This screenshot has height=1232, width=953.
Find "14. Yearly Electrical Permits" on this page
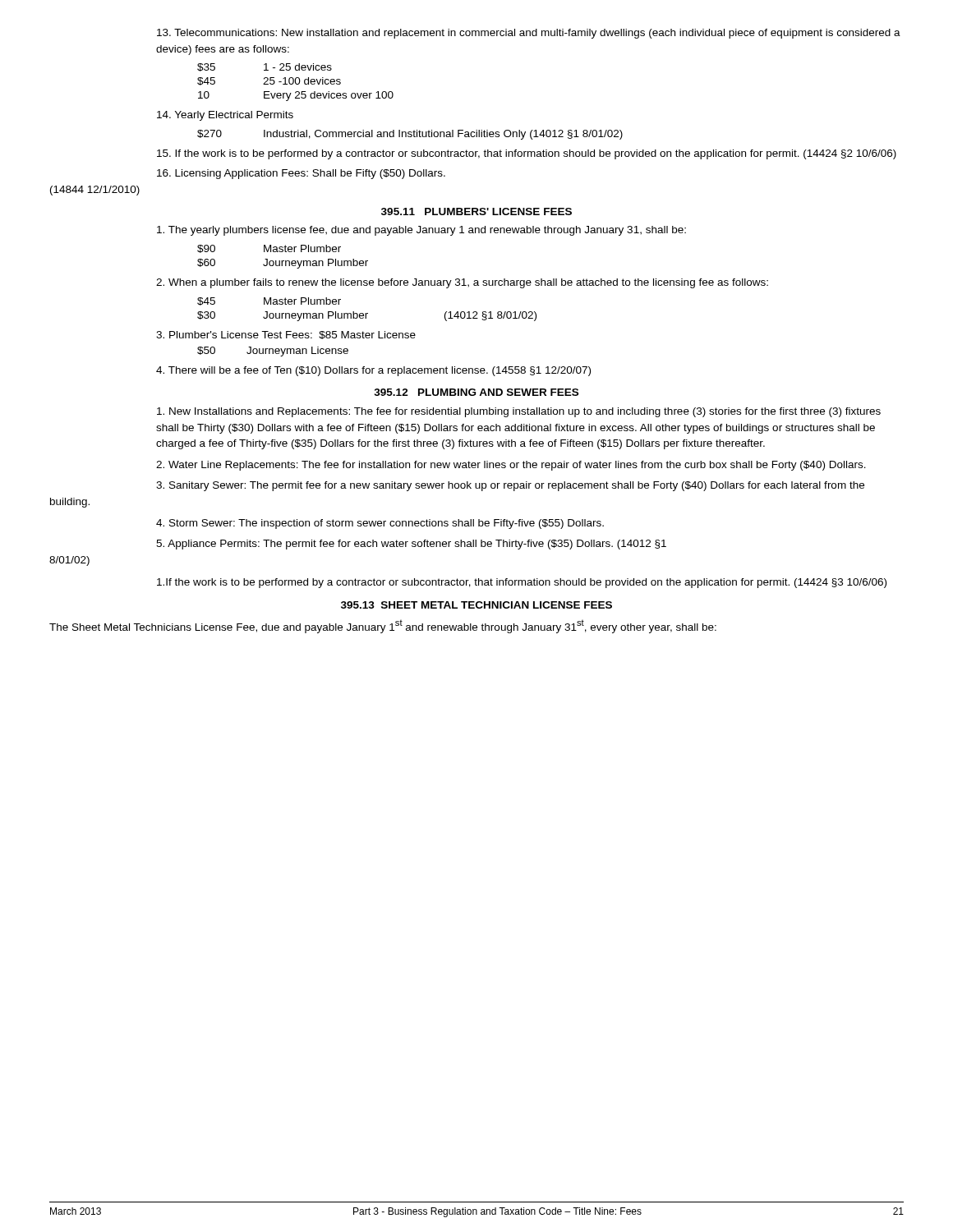[x=225, y=115]
